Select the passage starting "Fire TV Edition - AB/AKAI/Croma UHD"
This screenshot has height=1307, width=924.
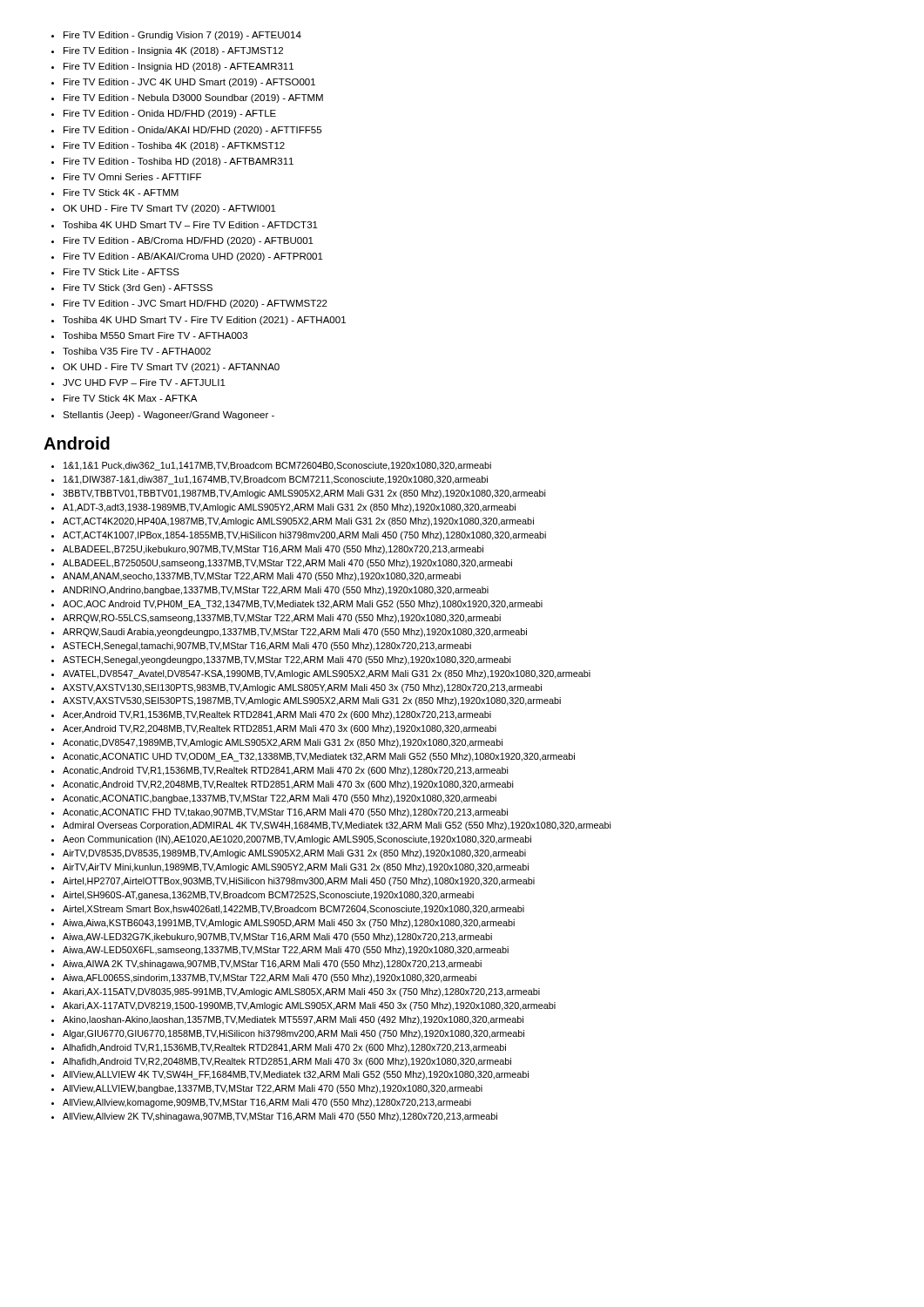point(193,256)
